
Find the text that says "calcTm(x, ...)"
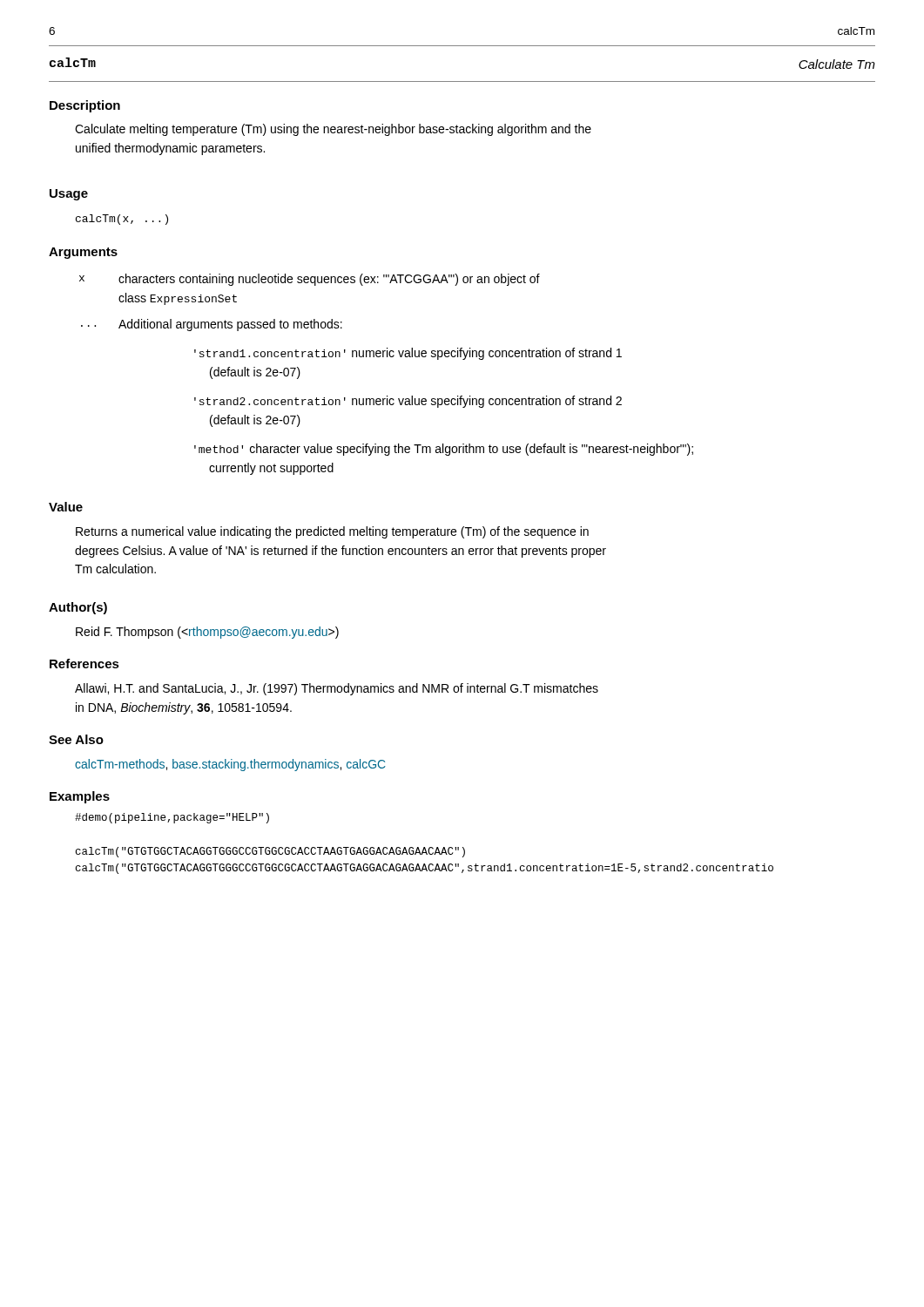tap(122, 219)
